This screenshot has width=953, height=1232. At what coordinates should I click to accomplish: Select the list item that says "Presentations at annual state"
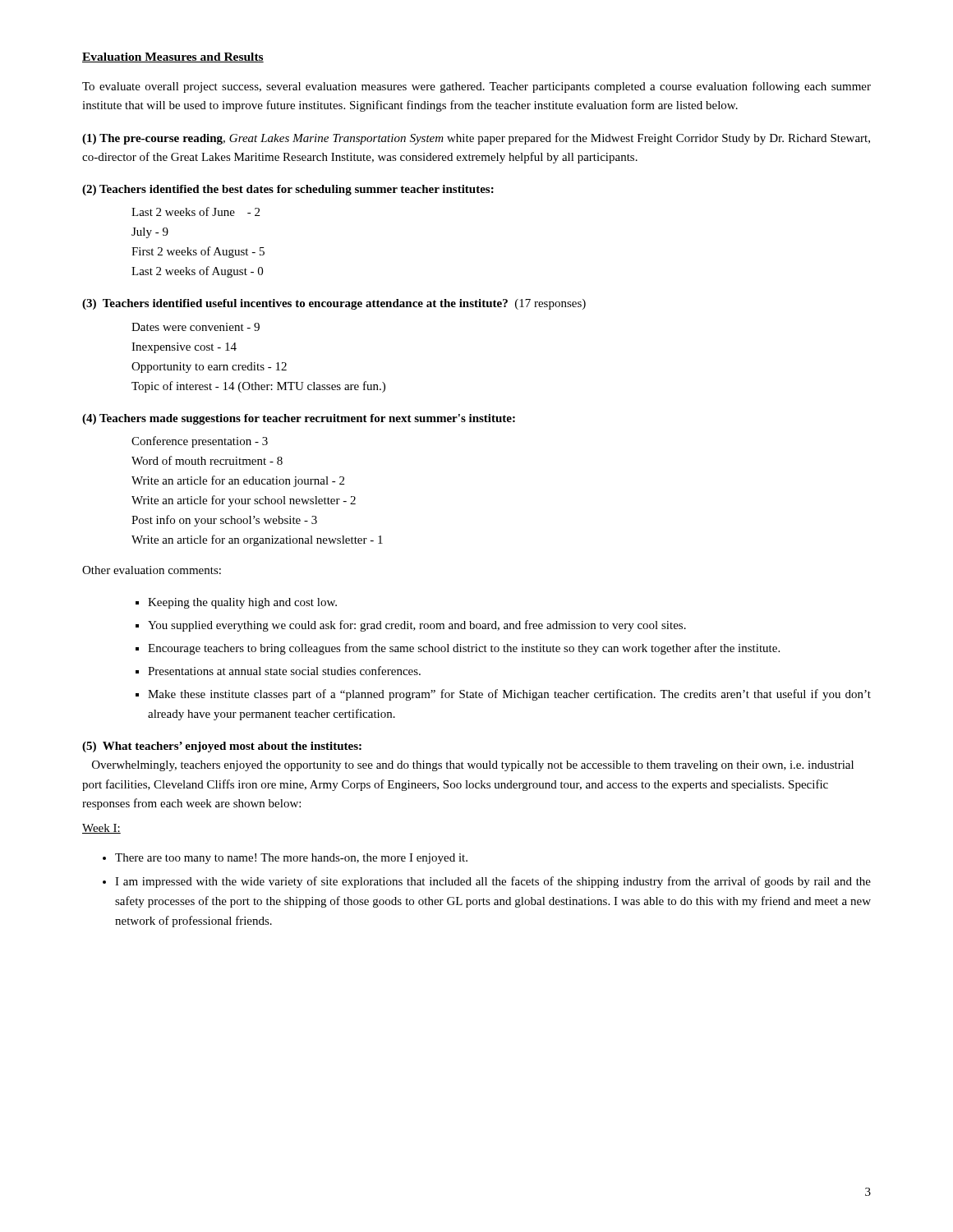click(285, 671)
